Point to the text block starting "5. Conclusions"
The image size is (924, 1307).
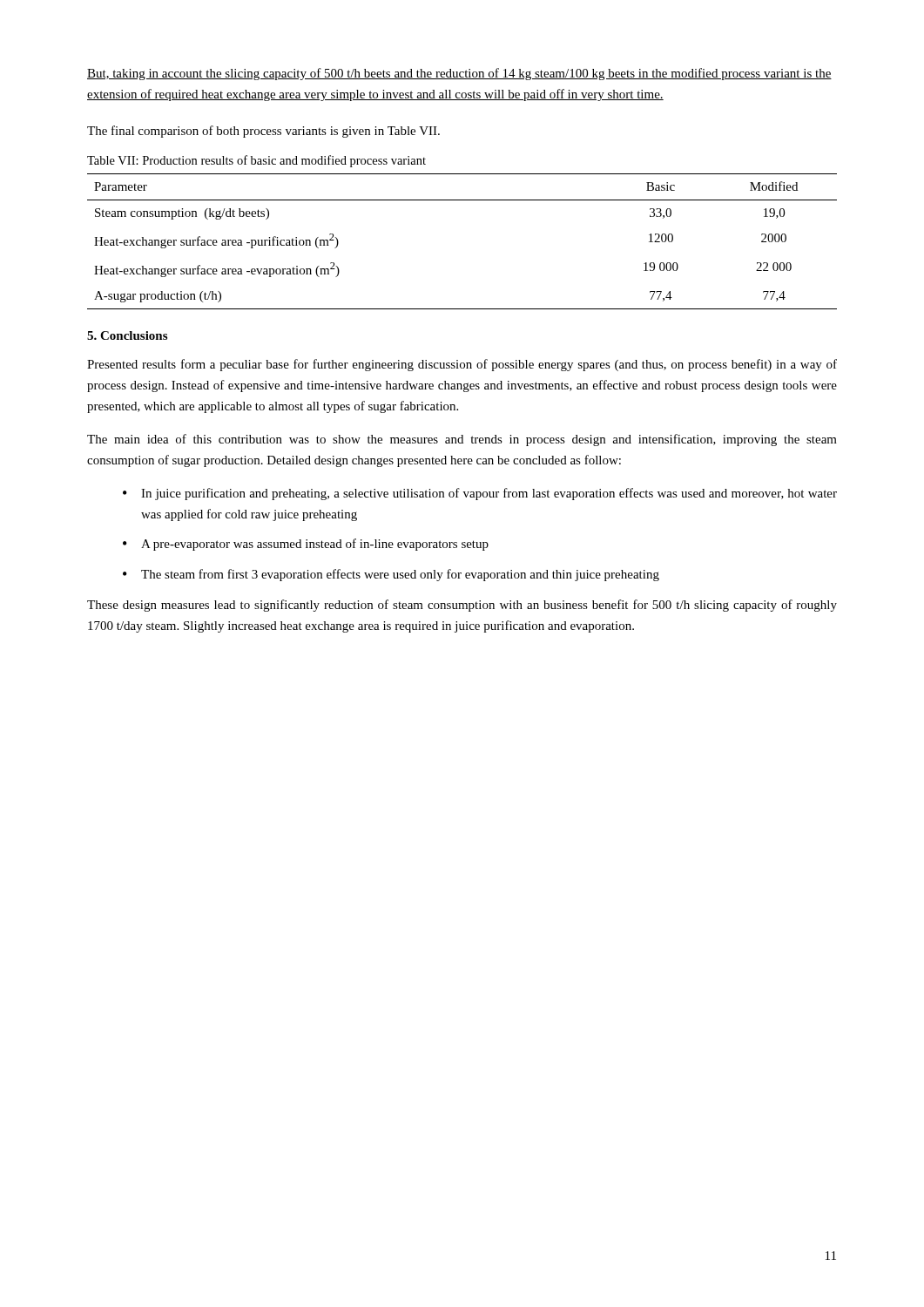127,335
